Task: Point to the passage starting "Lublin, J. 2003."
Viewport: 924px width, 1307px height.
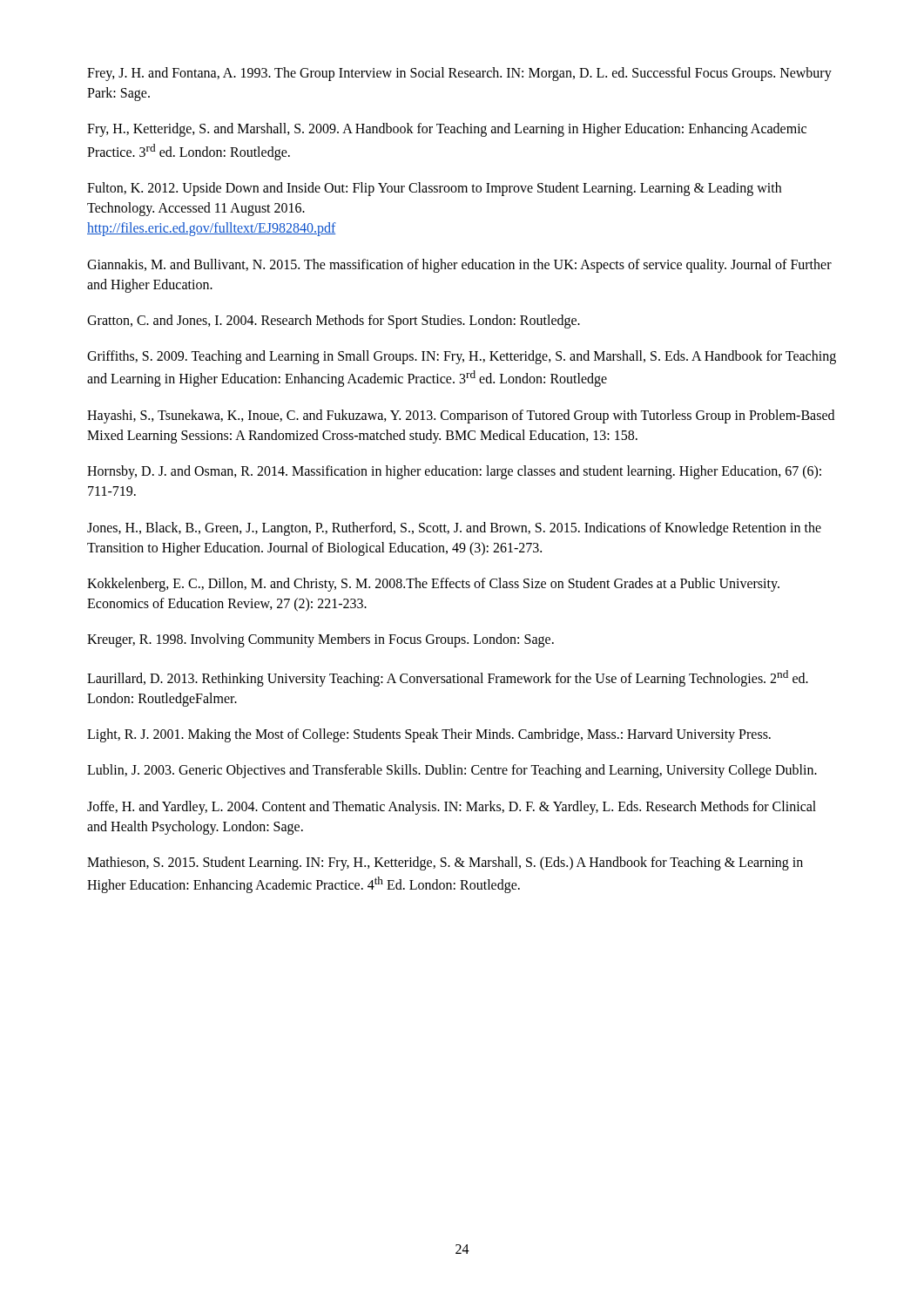Action: pos(462,770)
